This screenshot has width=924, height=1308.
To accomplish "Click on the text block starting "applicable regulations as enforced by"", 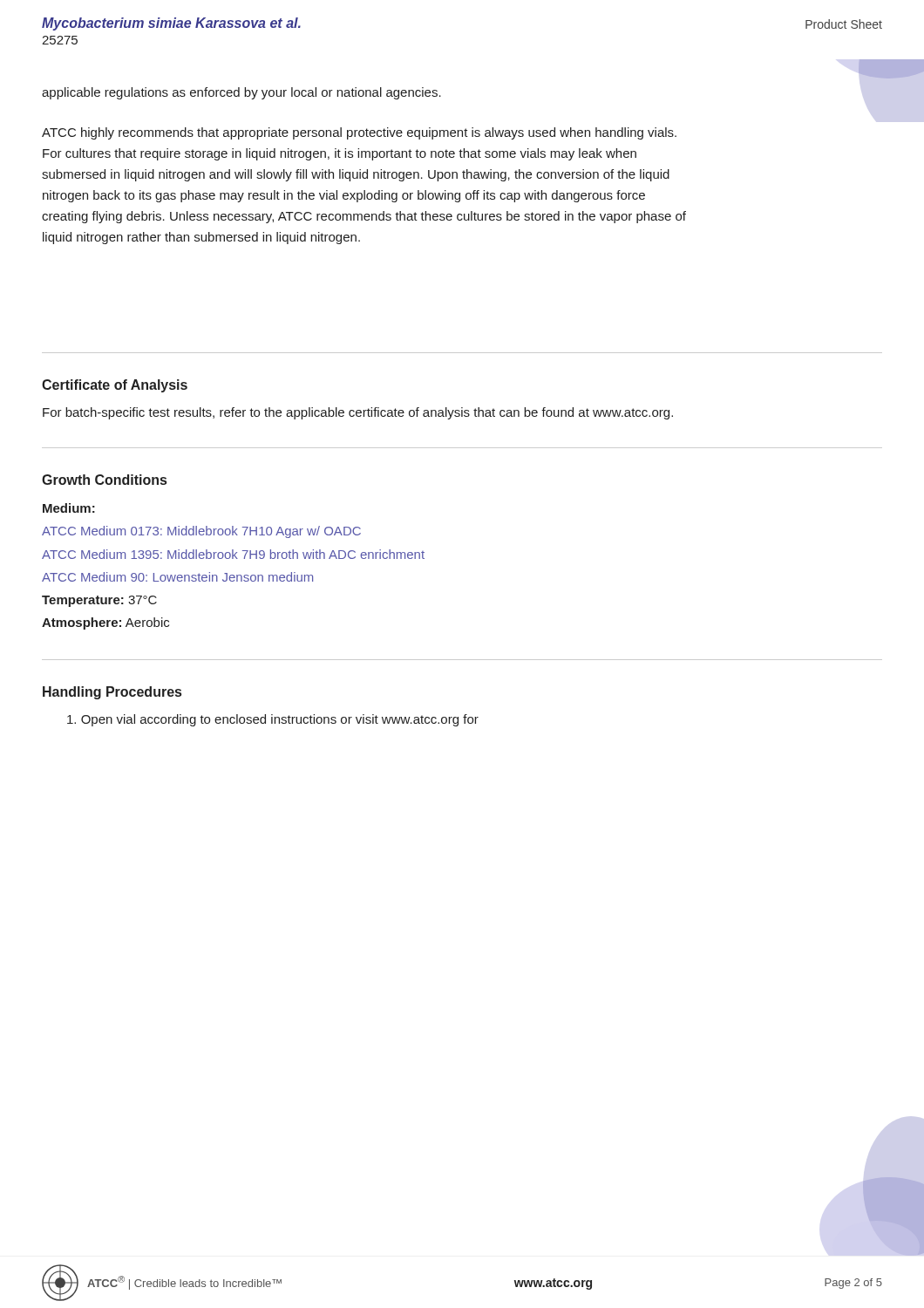I will [x=242, y=92].
